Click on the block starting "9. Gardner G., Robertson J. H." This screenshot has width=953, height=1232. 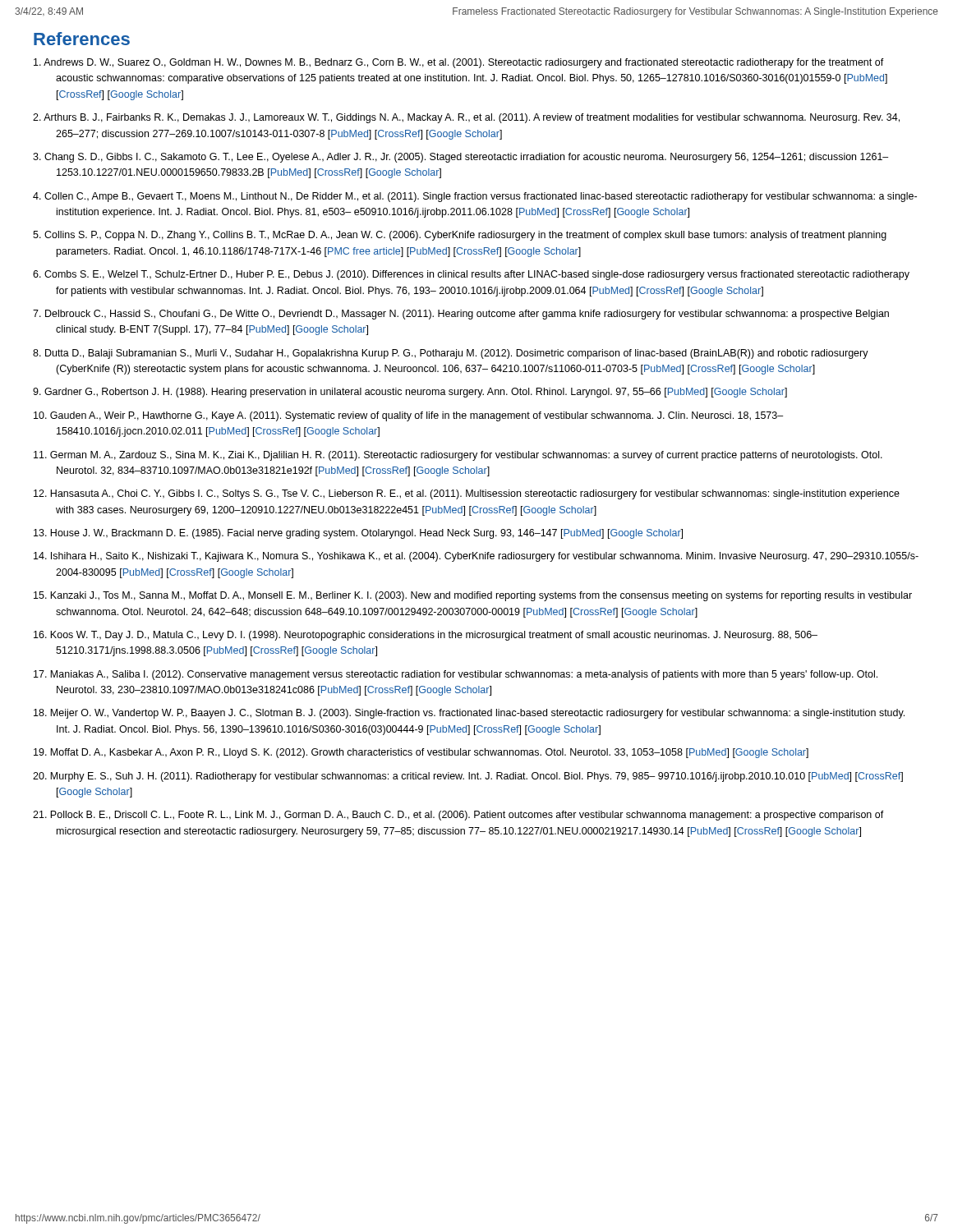[410, 392]
